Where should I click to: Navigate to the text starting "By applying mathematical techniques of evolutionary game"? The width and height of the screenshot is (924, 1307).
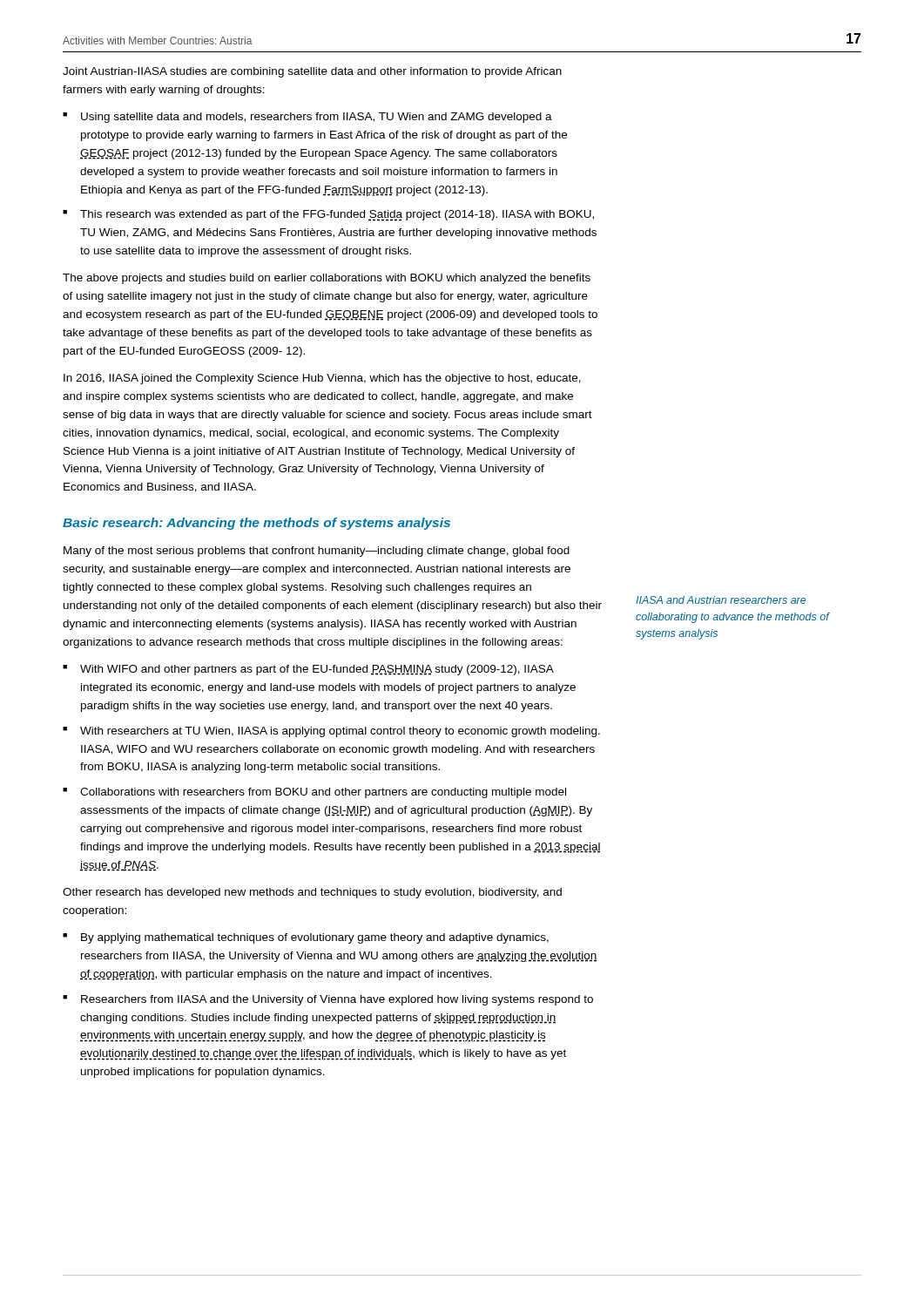click(338, 955)
